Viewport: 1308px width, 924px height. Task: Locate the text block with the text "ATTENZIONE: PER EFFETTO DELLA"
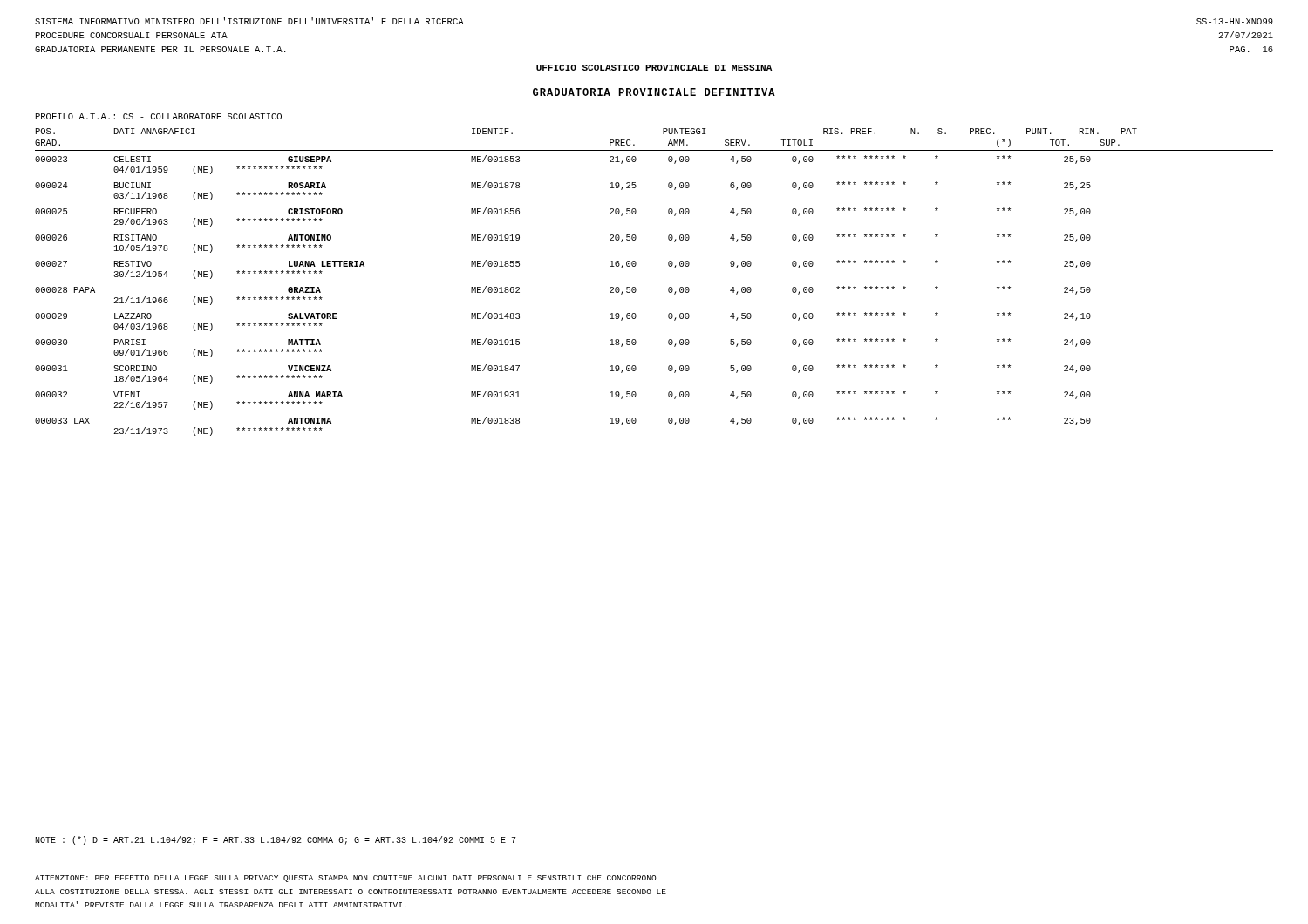(351, 892)
